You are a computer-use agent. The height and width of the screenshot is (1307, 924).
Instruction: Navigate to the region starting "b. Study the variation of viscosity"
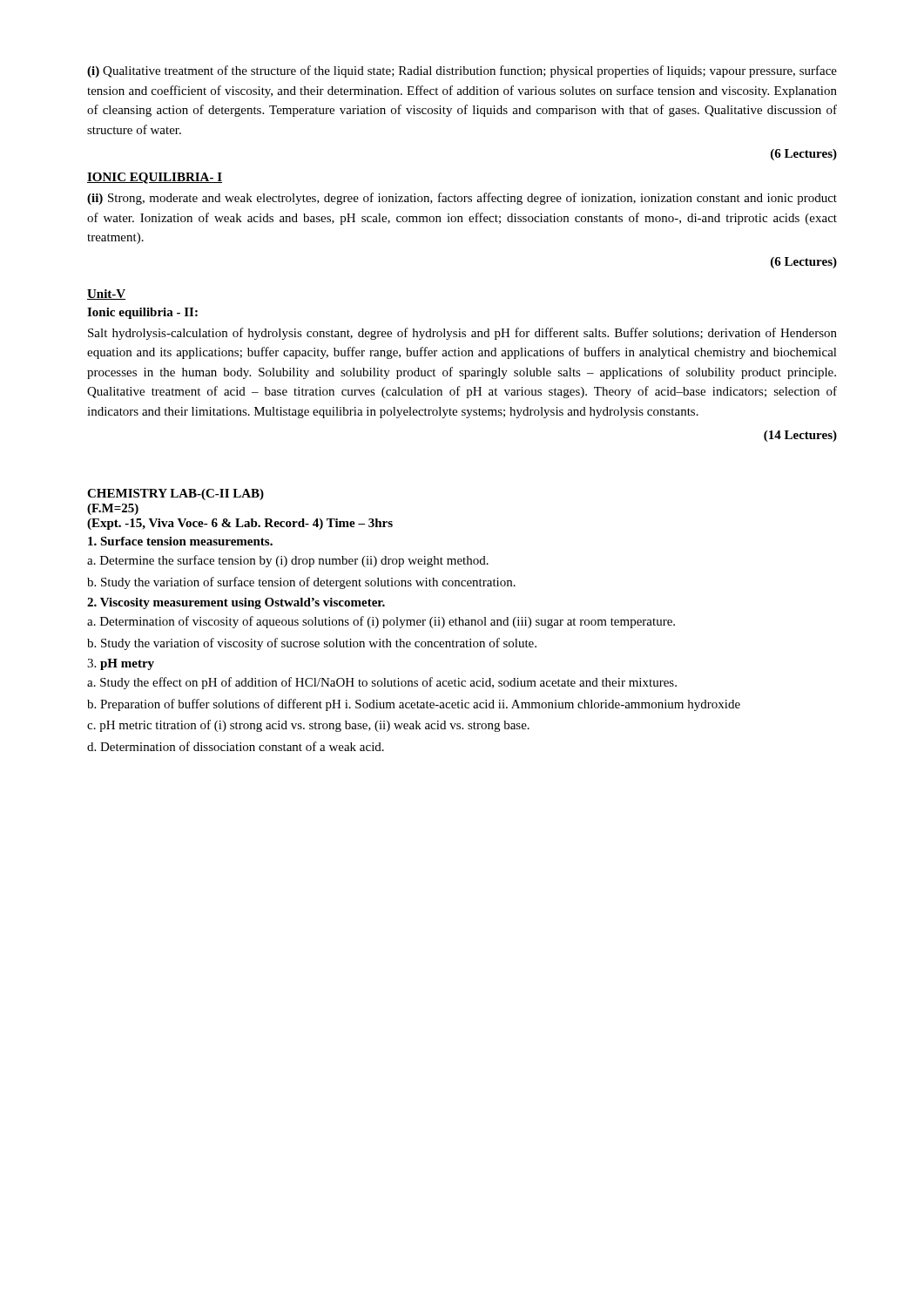(312, 643)
